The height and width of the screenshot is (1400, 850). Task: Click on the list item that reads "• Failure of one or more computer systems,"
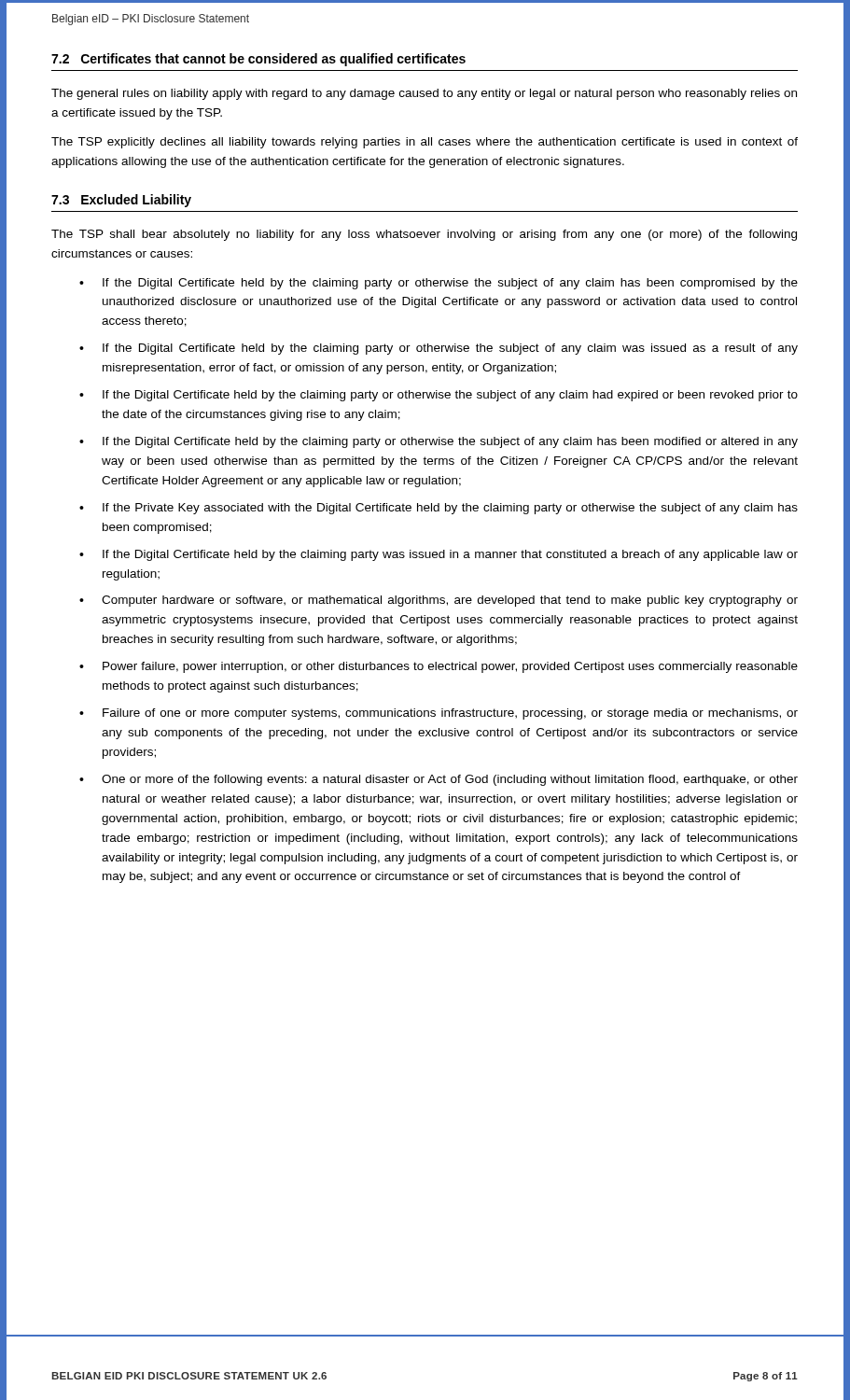click(x=439, y=733)
